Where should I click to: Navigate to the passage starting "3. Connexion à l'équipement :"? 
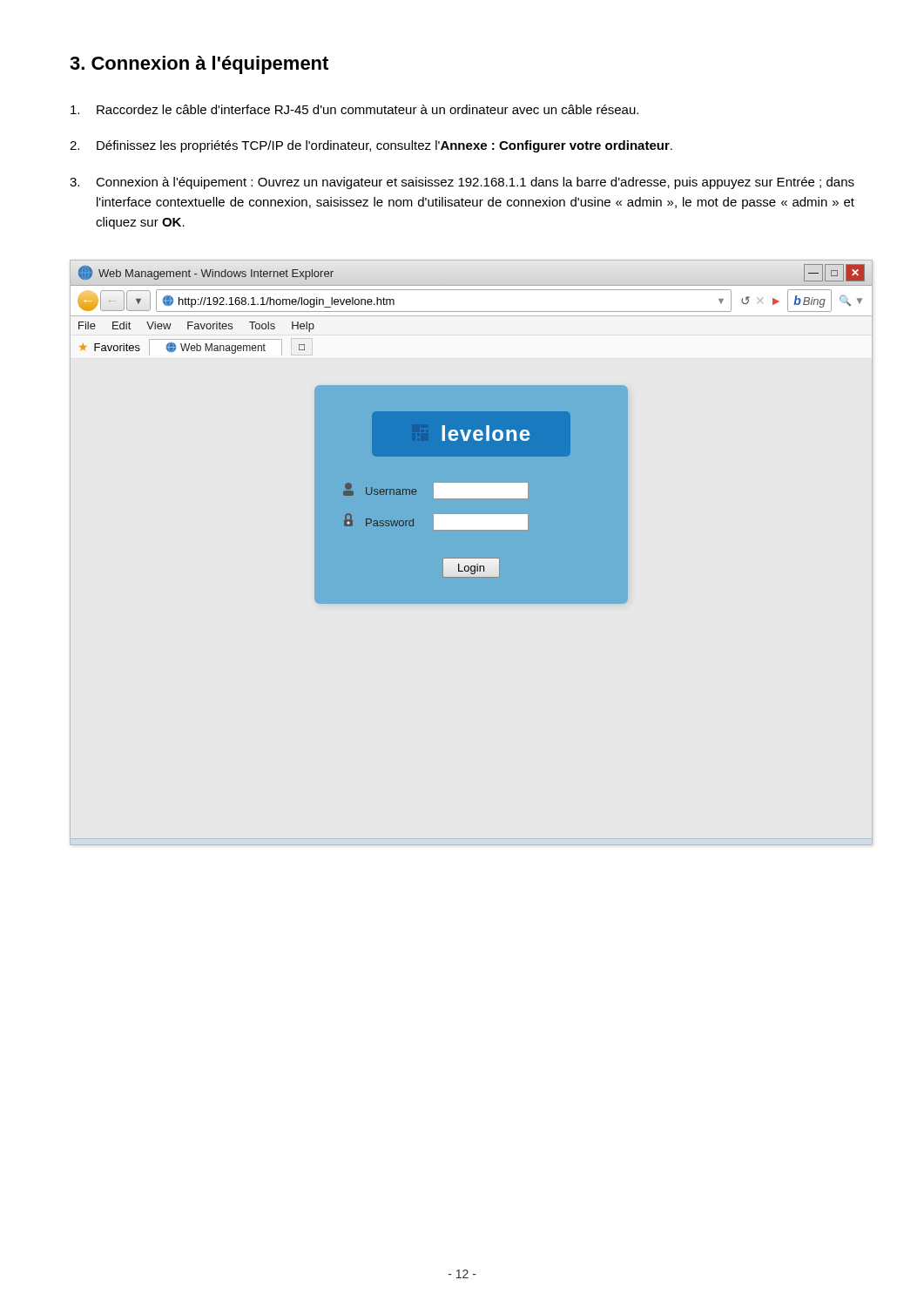tap(462, 202)
